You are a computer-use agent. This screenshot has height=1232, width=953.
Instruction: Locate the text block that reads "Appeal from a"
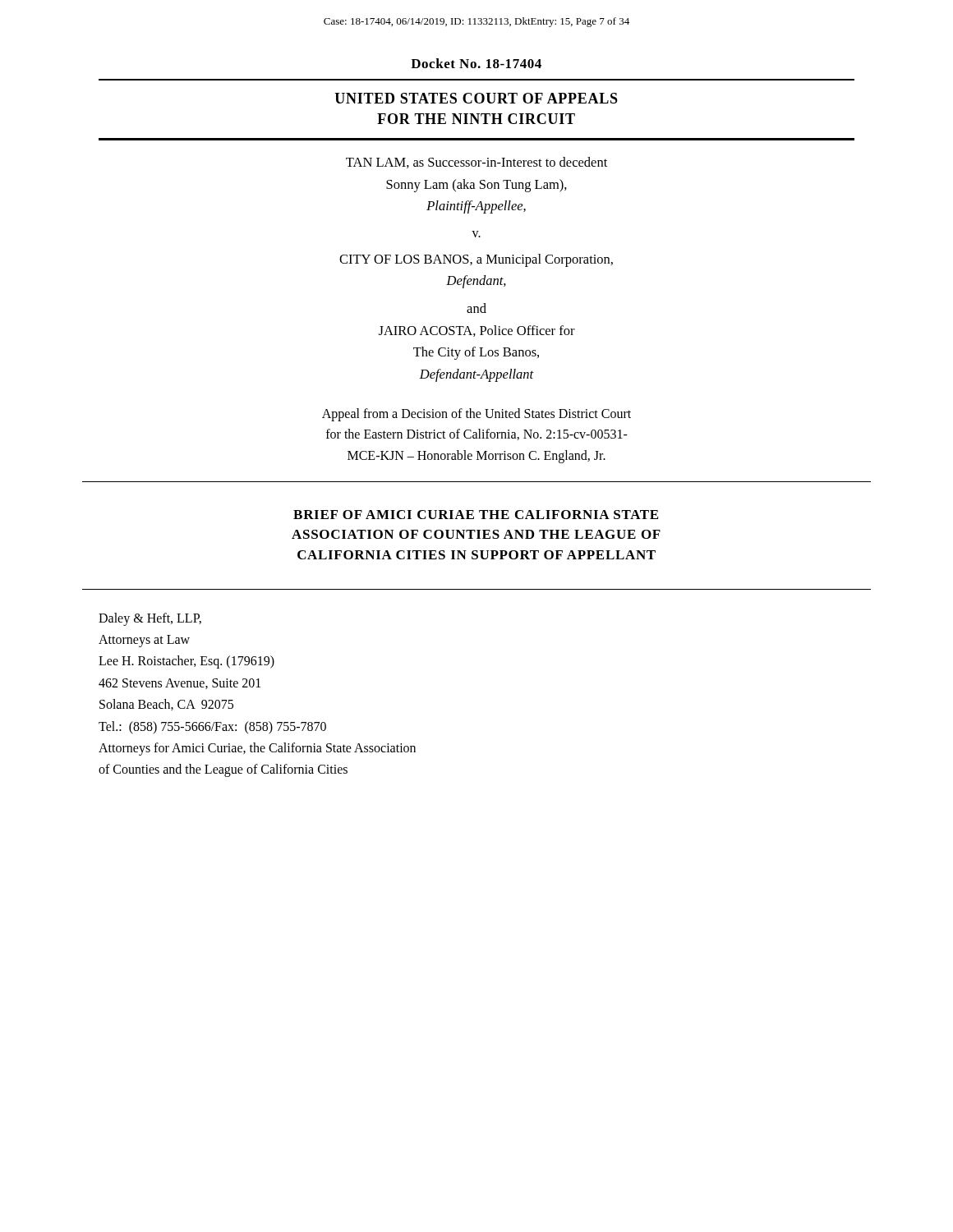[476, 434]
